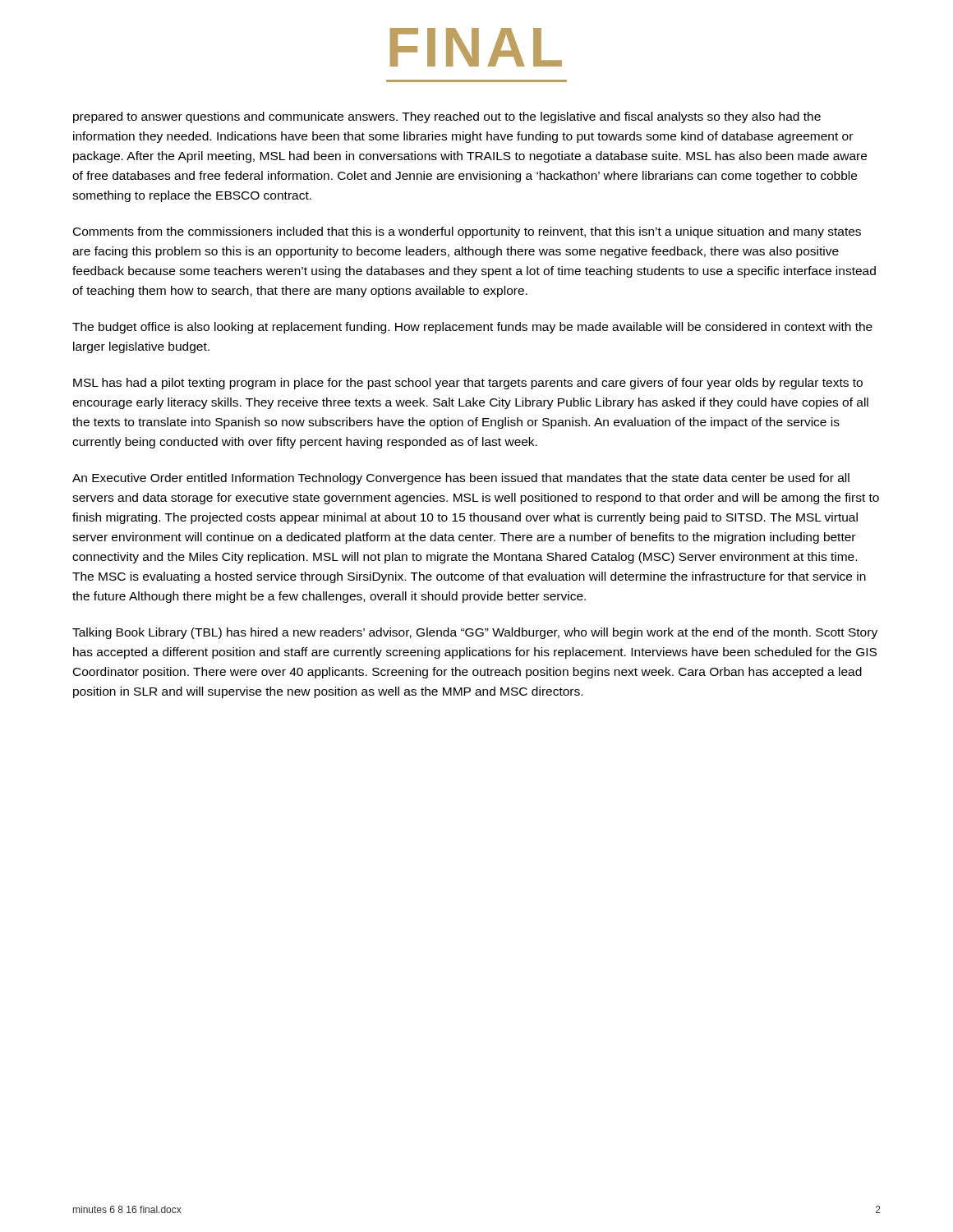This screenshot has width=953, height=1232.
Task: Select the text block containing "prepared to answer"
Action: click(470, 156)
